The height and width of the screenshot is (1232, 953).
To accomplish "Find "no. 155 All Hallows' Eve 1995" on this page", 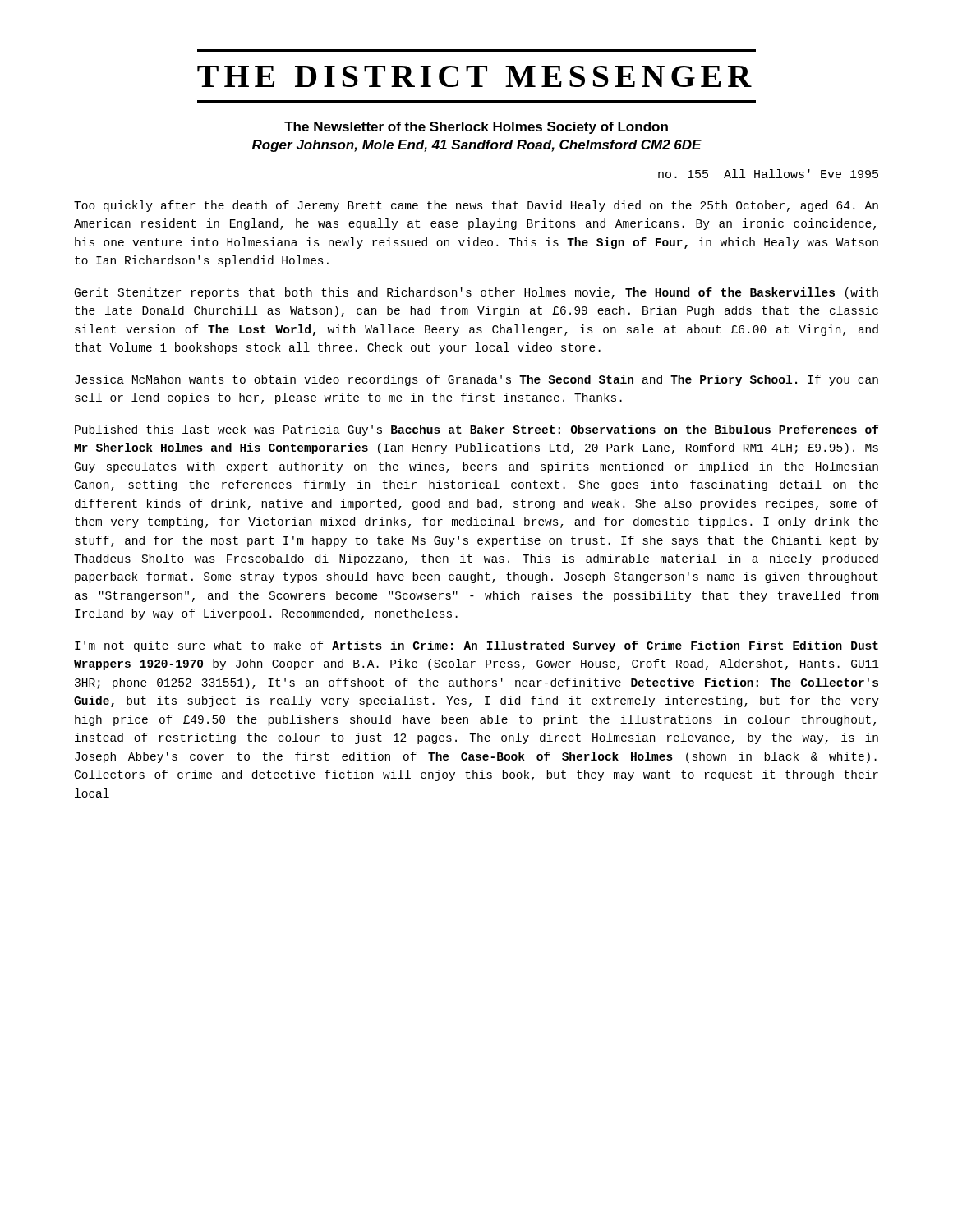I will click(768, 175).
